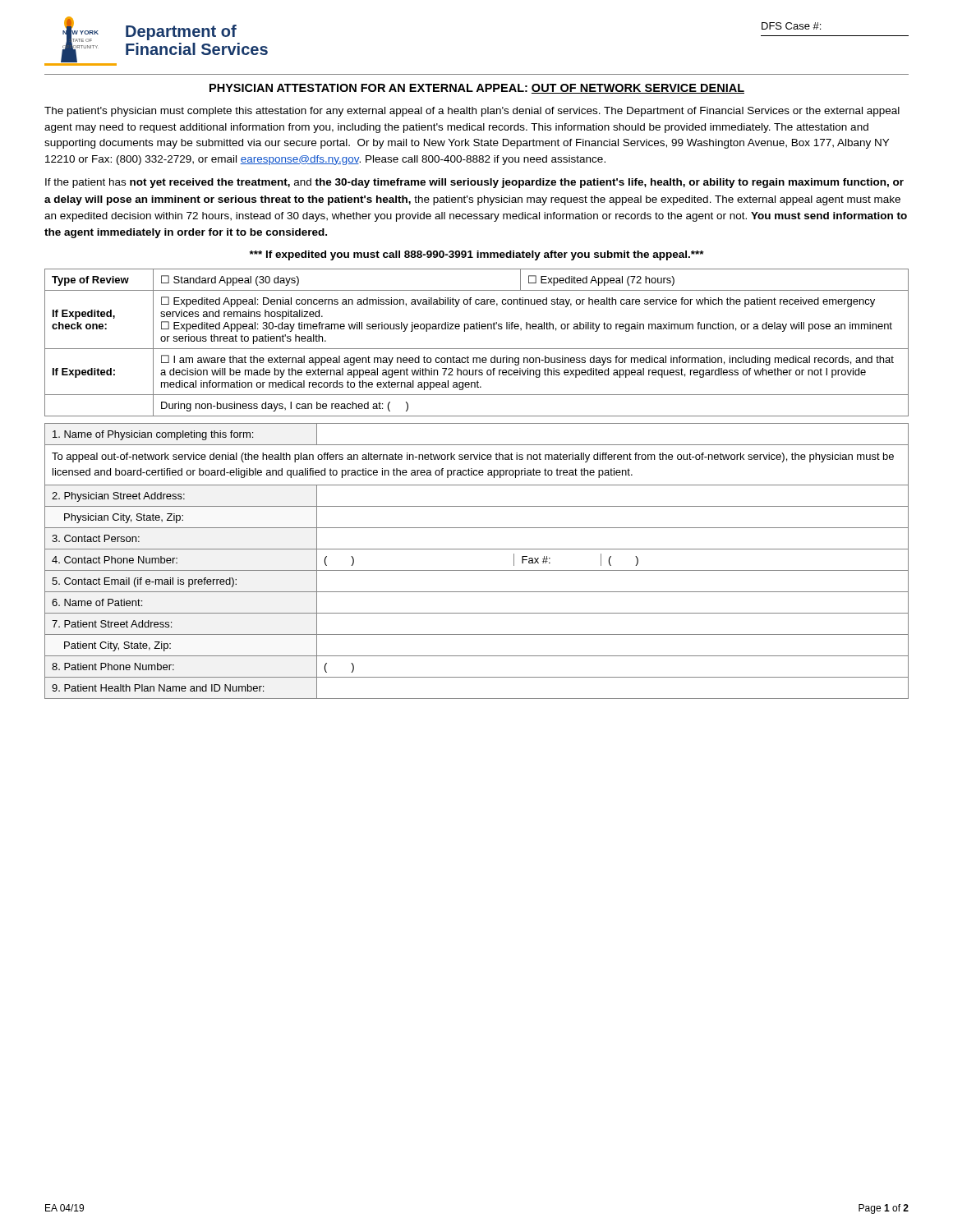This screenshot has height=1232, width=953.
Task: Locate the table with the text "To appeal out-of-network service"
Action: pos(476,561)
